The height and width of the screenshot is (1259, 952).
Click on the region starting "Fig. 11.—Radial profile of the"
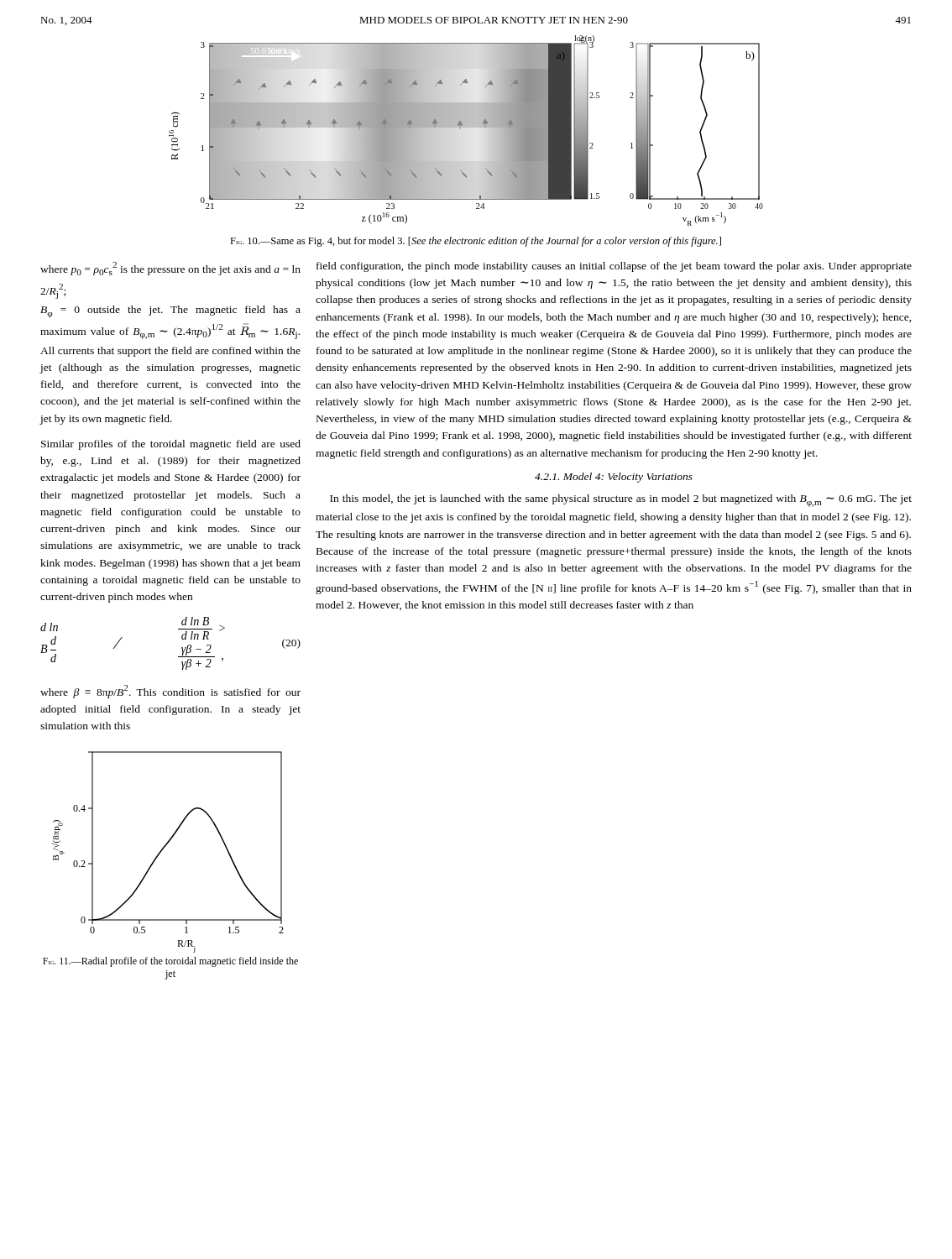pos(170,967)
